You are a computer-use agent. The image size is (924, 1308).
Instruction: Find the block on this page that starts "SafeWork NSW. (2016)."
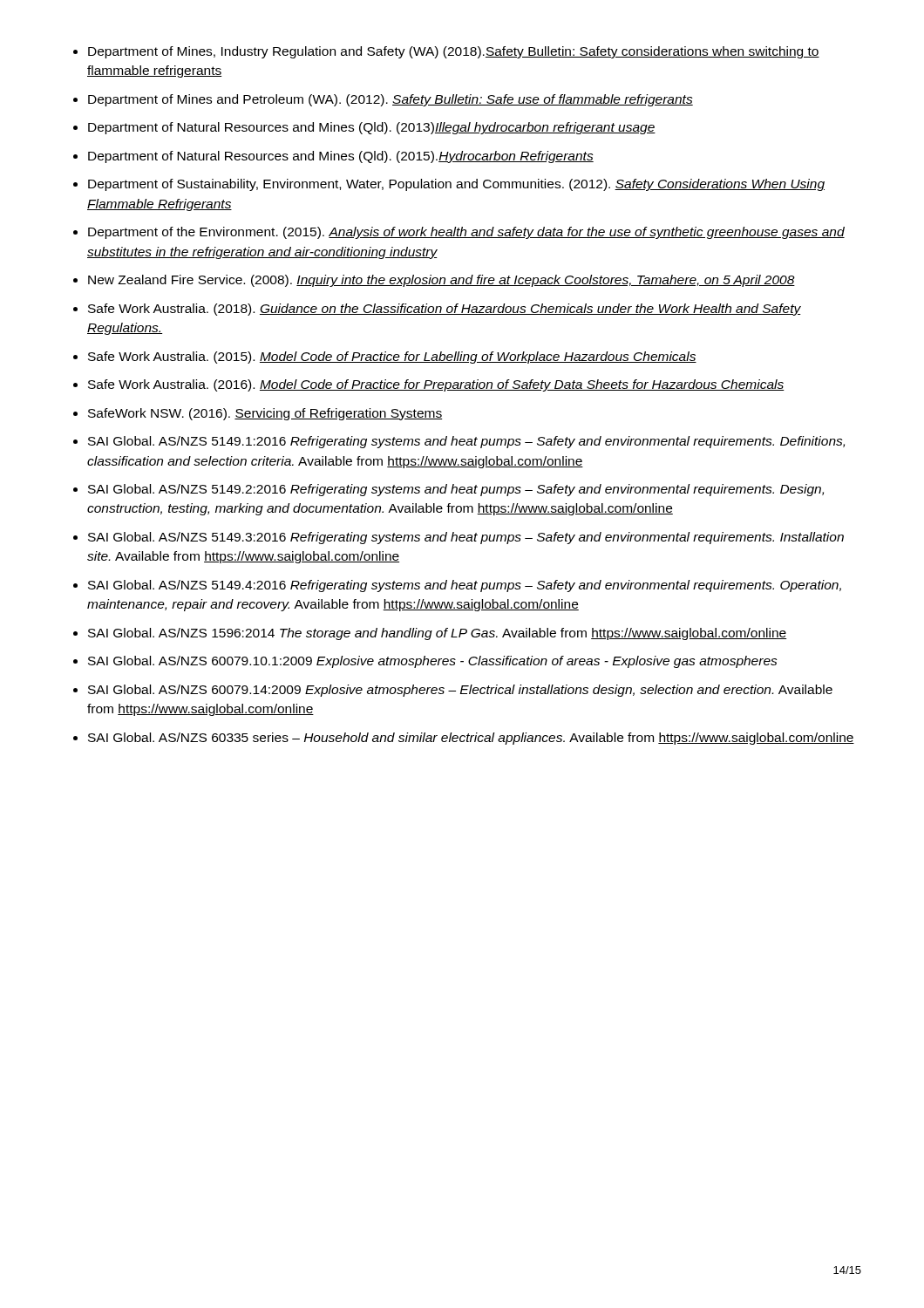(265, 412)
